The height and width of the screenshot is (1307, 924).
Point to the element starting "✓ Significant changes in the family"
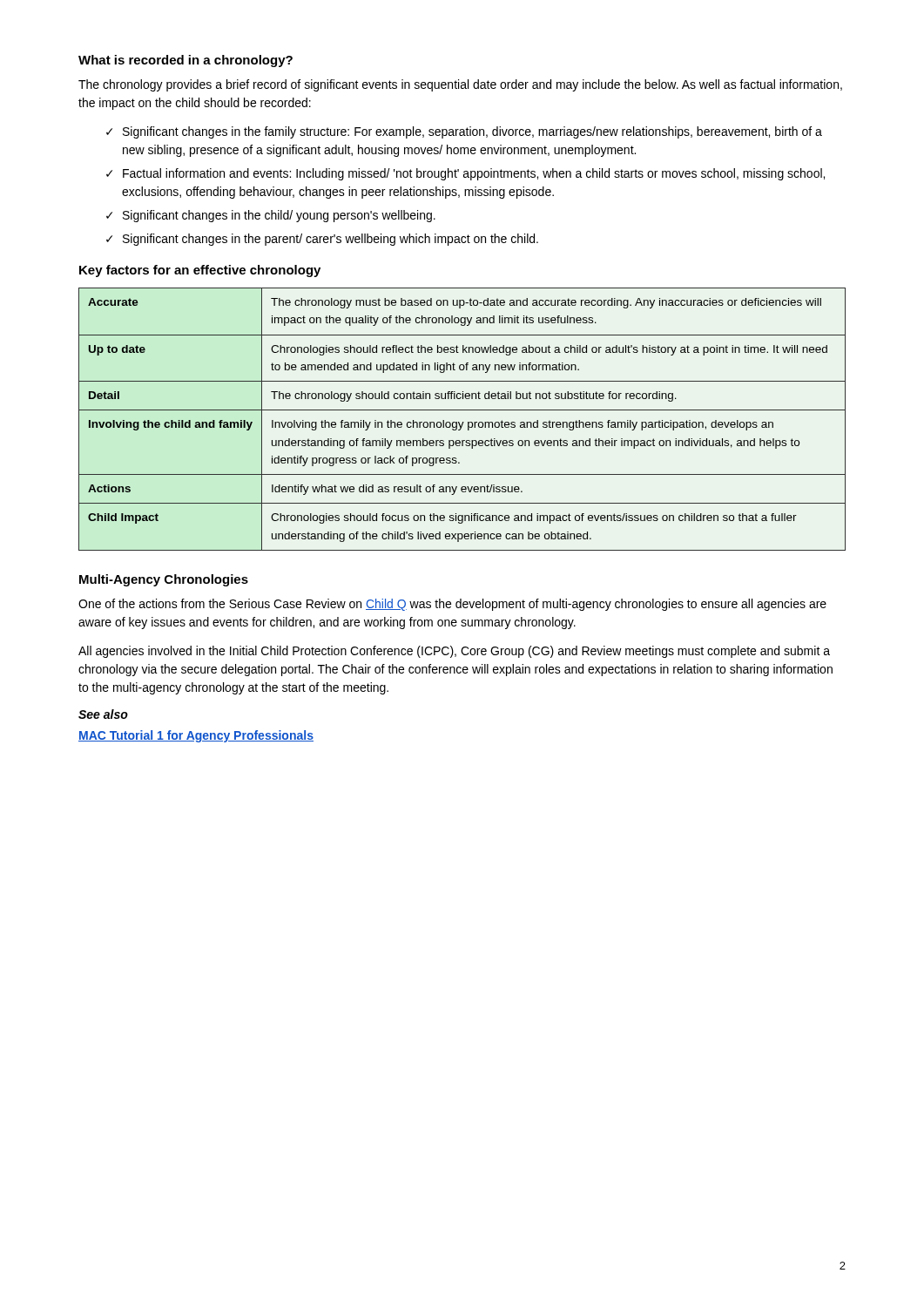475,141
